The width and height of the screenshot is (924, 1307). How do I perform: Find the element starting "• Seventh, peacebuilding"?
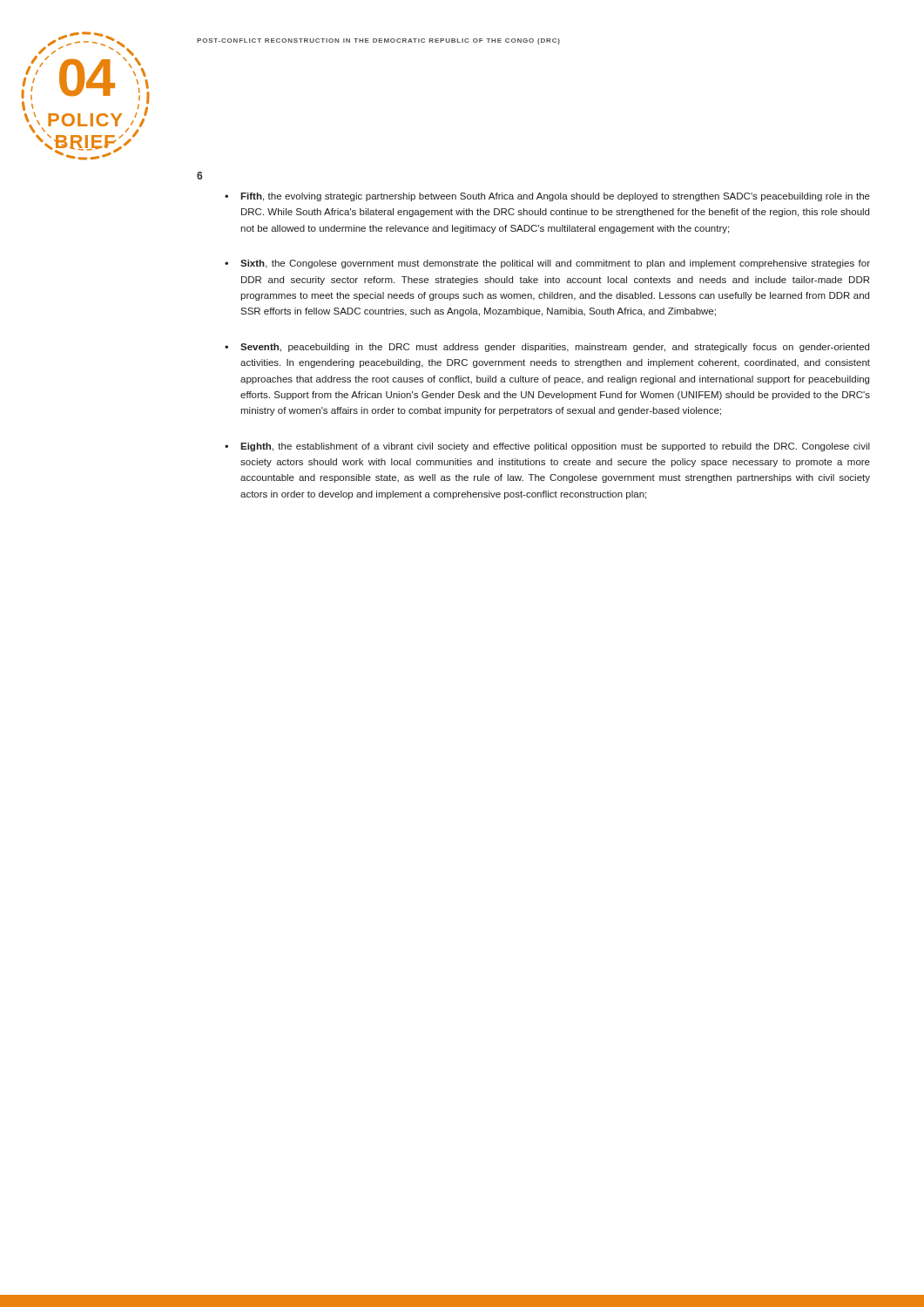[x=547, y=379]
